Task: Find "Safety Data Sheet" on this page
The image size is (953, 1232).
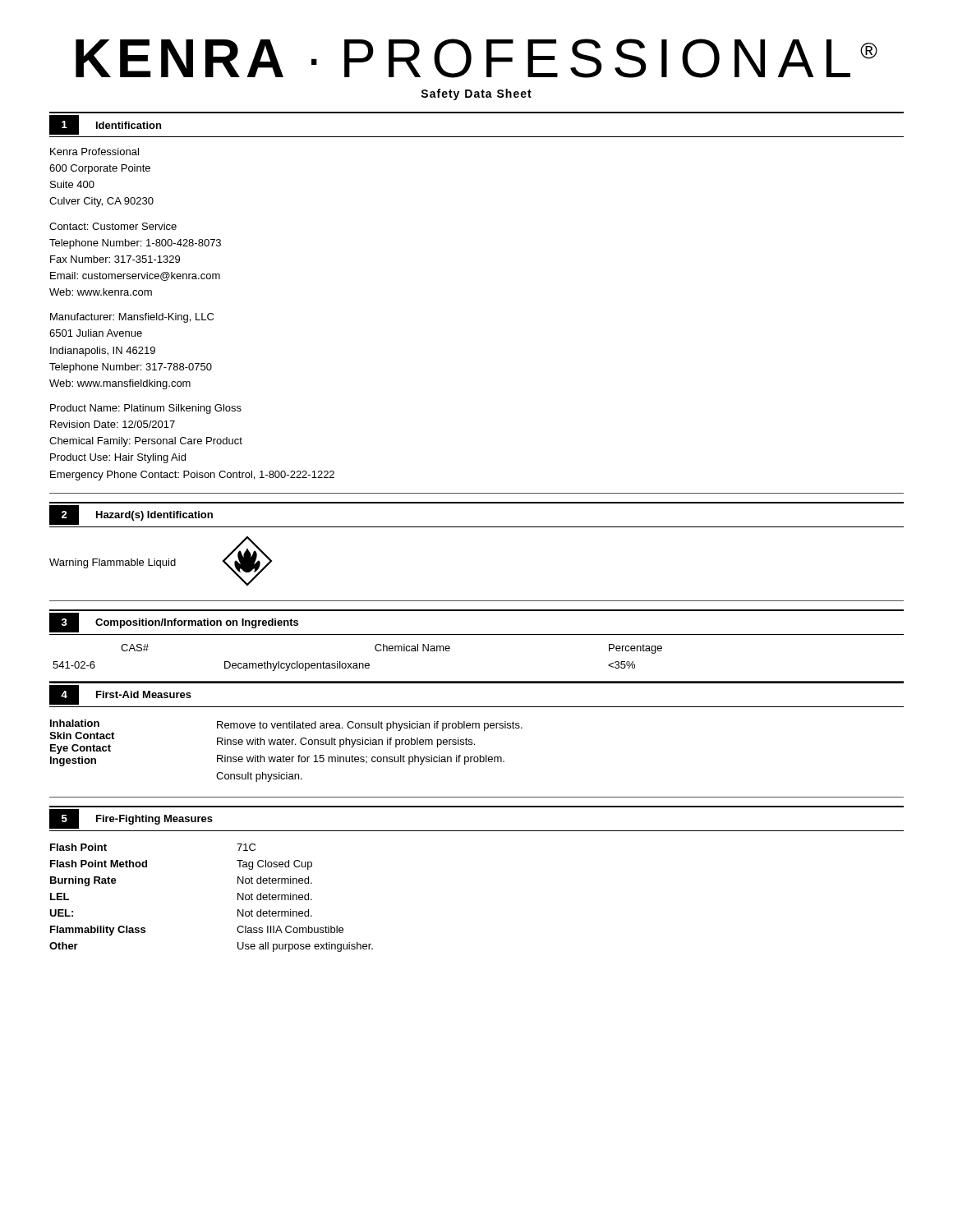Action: [476, 94]
